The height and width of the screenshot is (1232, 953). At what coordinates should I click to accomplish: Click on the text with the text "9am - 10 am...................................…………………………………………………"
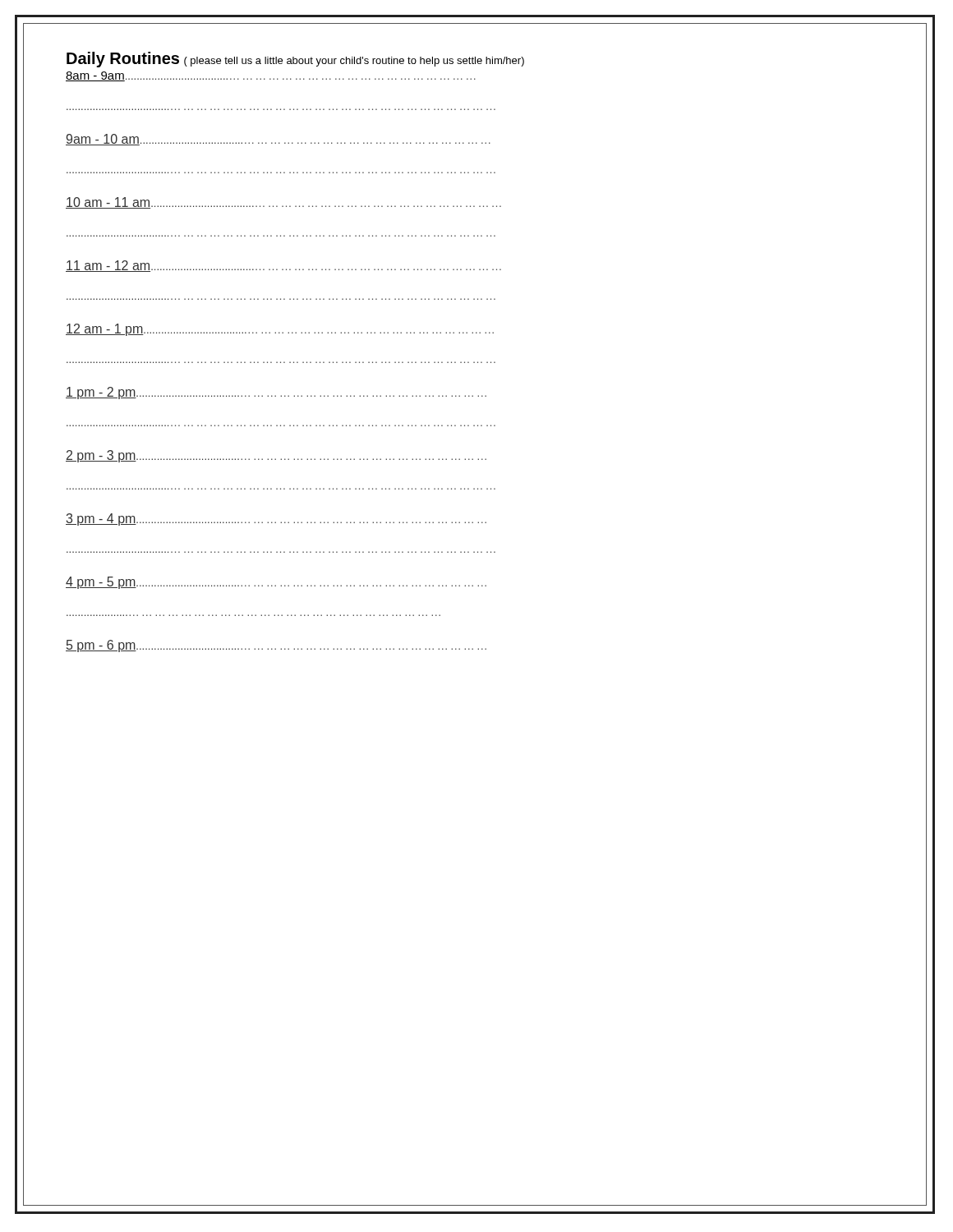pos(279,139)
